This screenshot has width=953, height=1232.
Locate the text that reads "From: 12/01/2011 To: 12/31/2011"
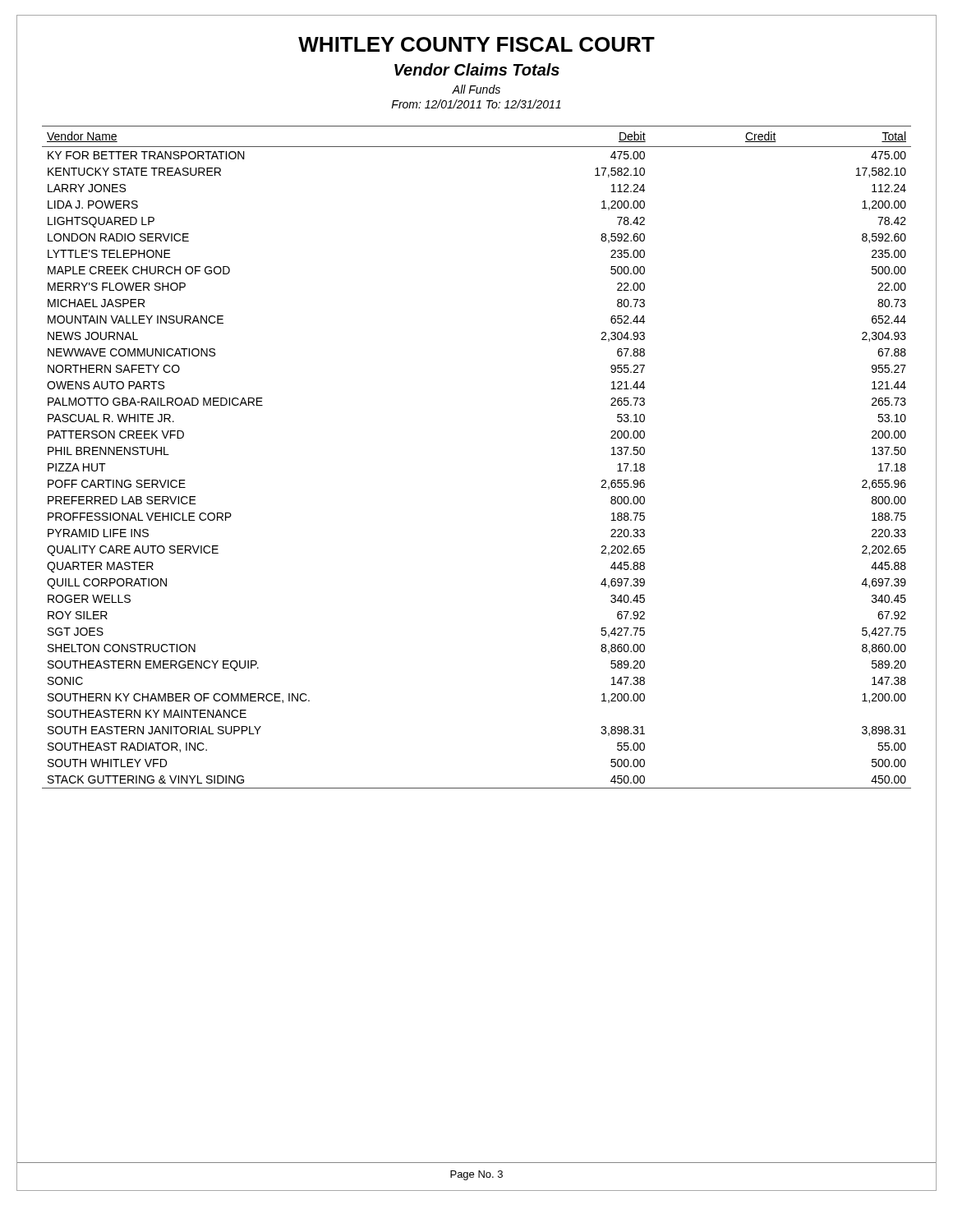(476, 104)
